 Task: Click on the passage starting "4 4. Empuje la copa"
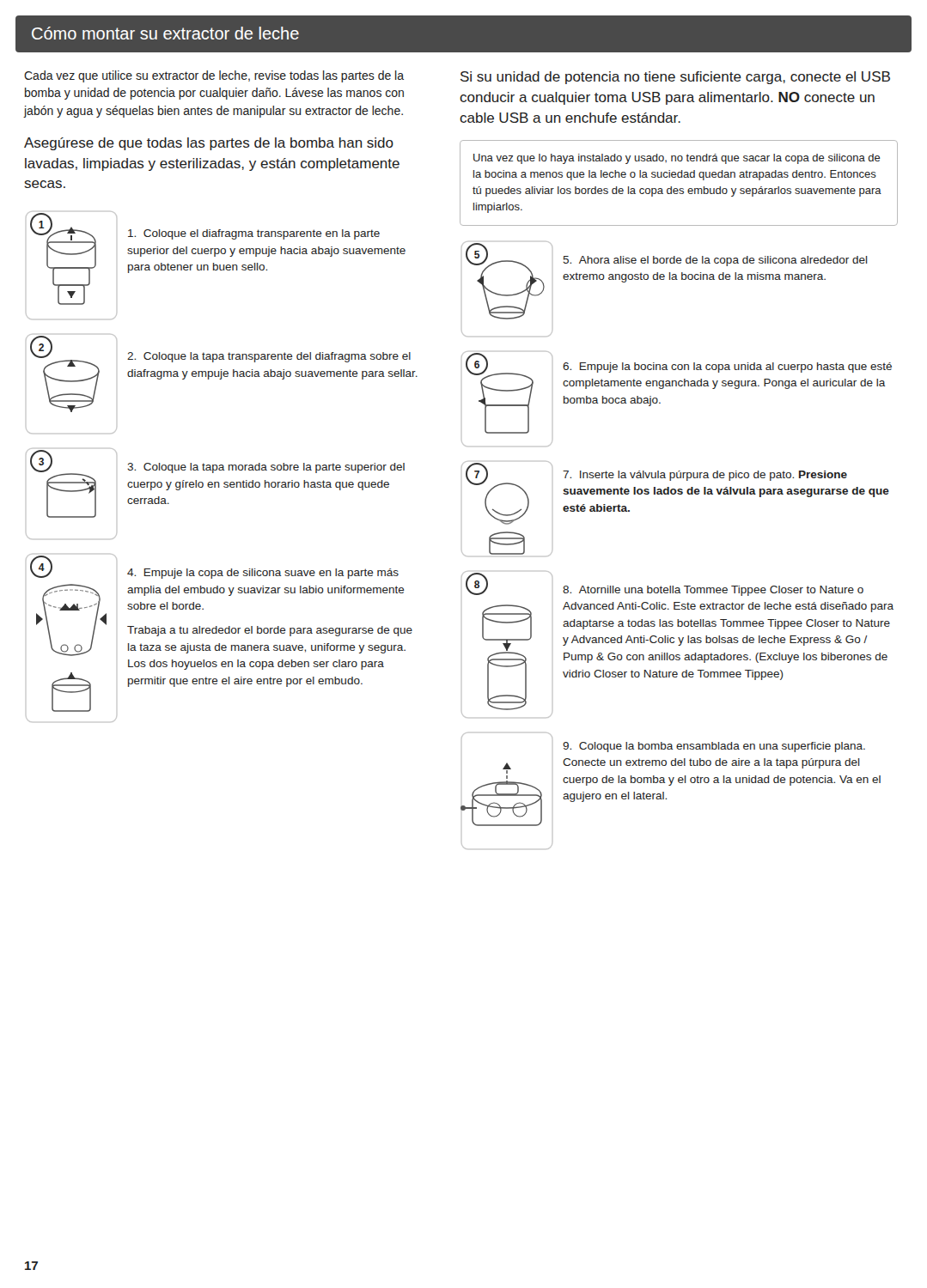(222, 640)
